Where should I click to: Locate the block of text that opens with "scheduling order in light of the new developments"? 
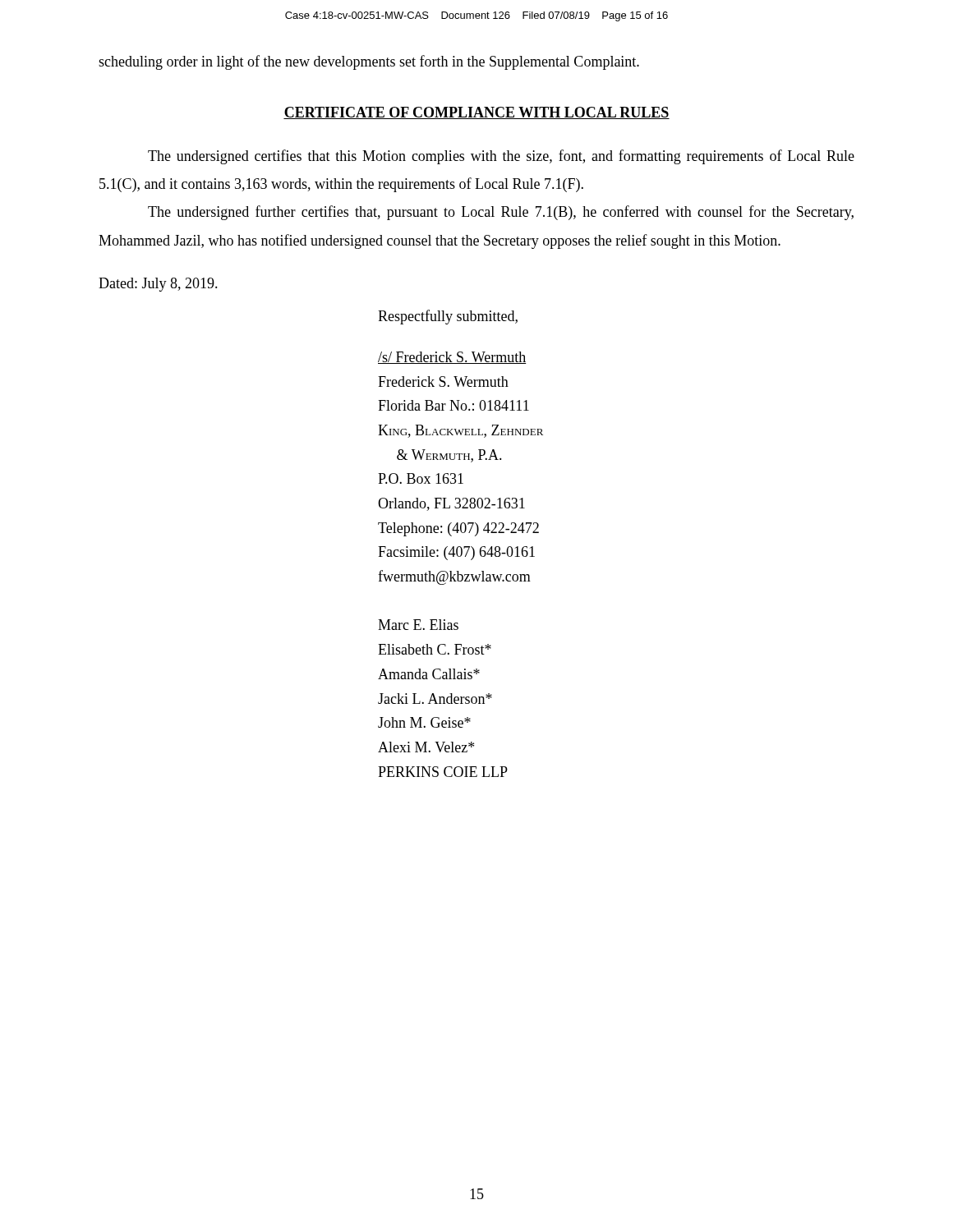tap(369, 62)
